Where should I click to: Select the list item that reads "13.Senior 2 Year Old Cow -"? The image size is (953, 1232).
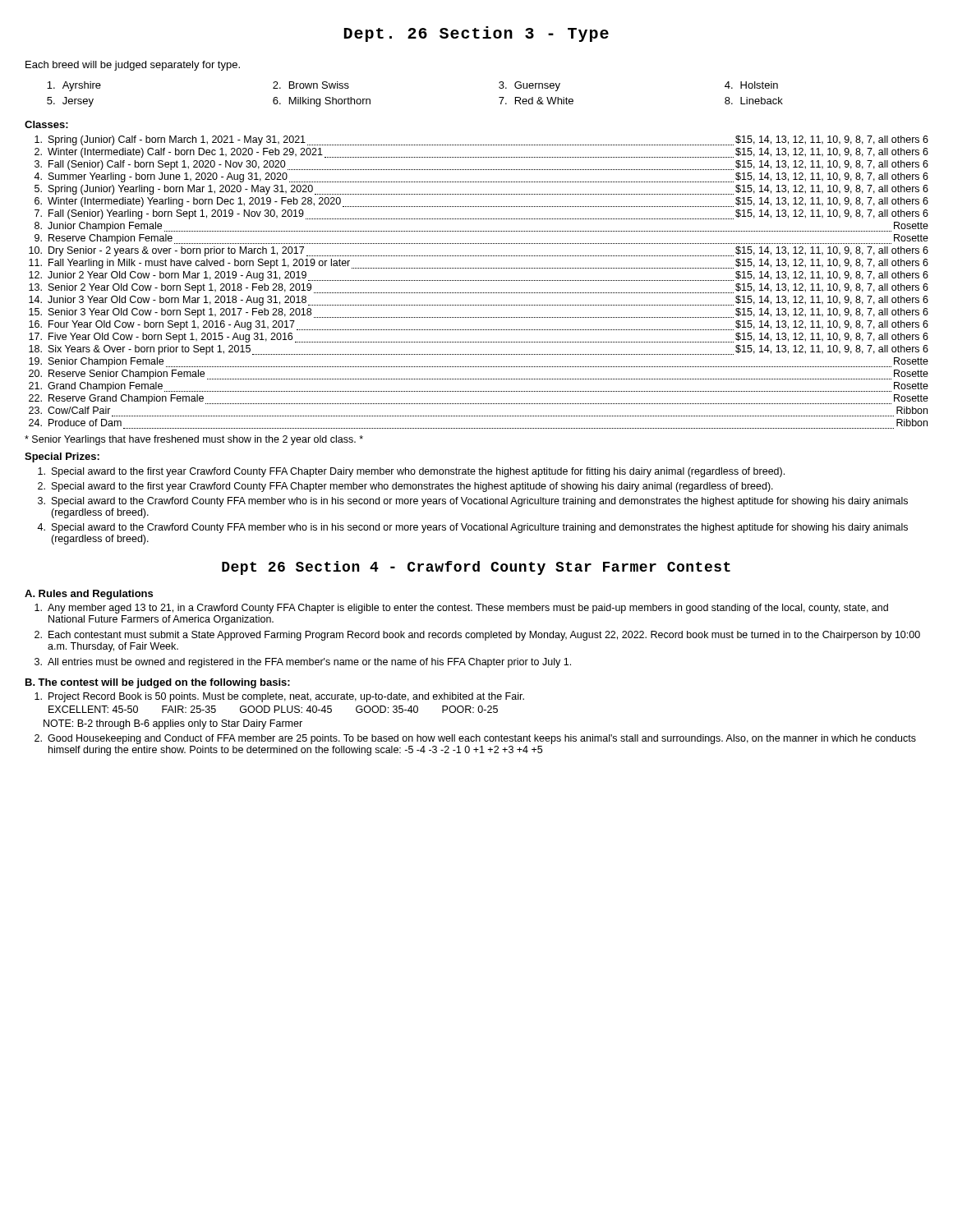[x=476, y=287]
